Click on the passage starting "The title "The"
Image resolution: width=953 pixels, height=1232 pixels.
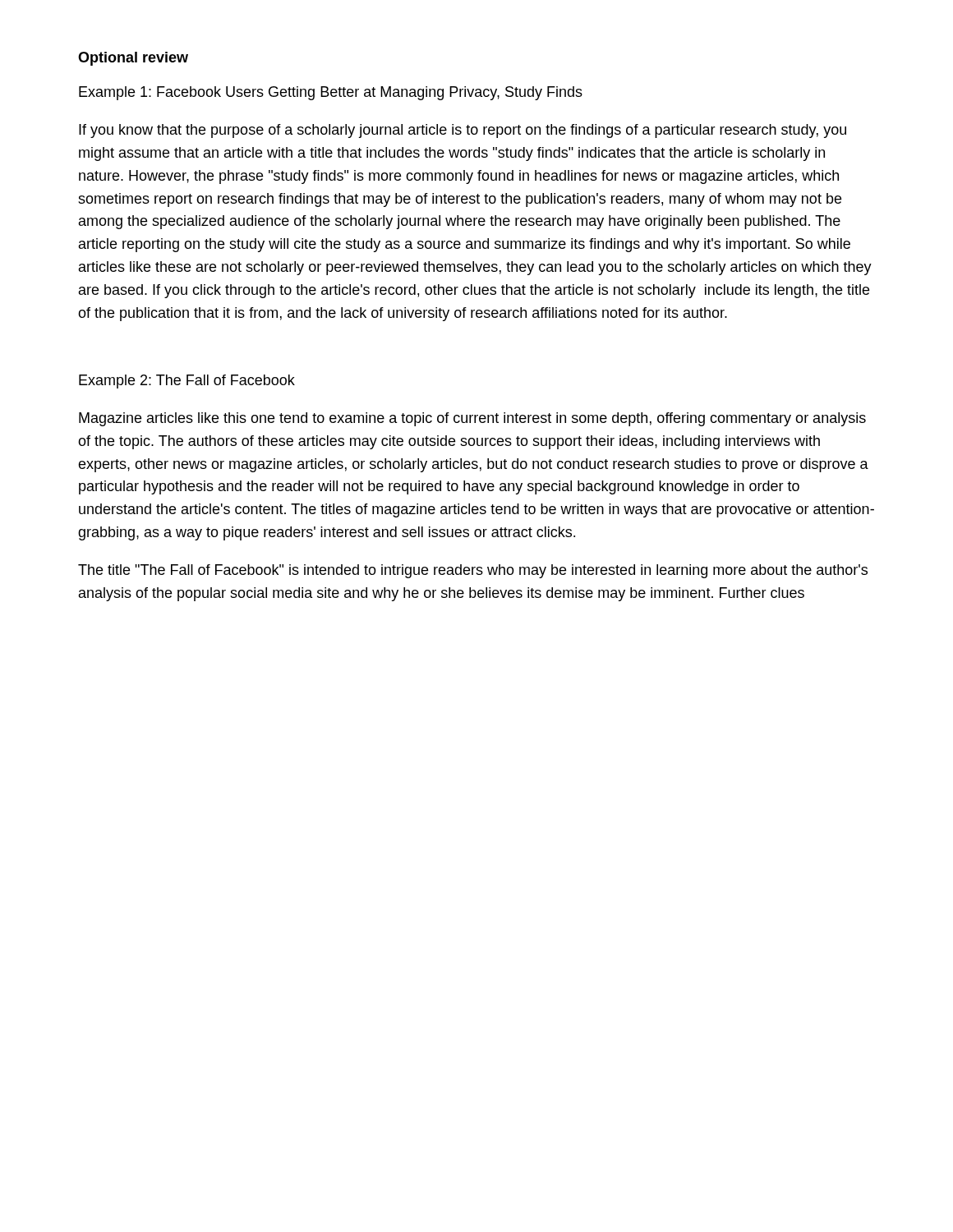(473, 582)
